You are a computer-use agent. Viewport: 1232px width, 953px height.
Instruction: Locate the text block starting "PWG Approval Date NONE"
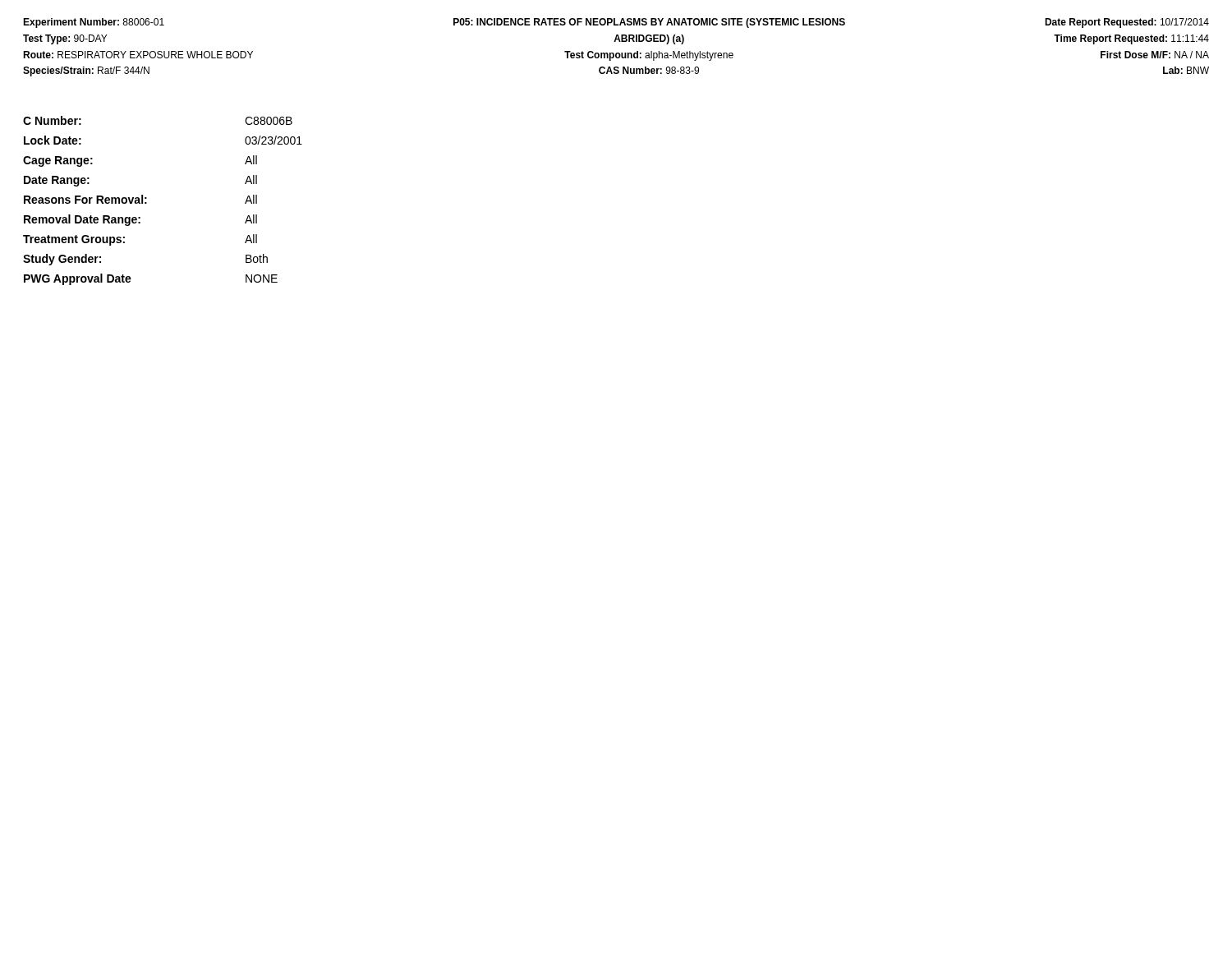coord(71,279)
